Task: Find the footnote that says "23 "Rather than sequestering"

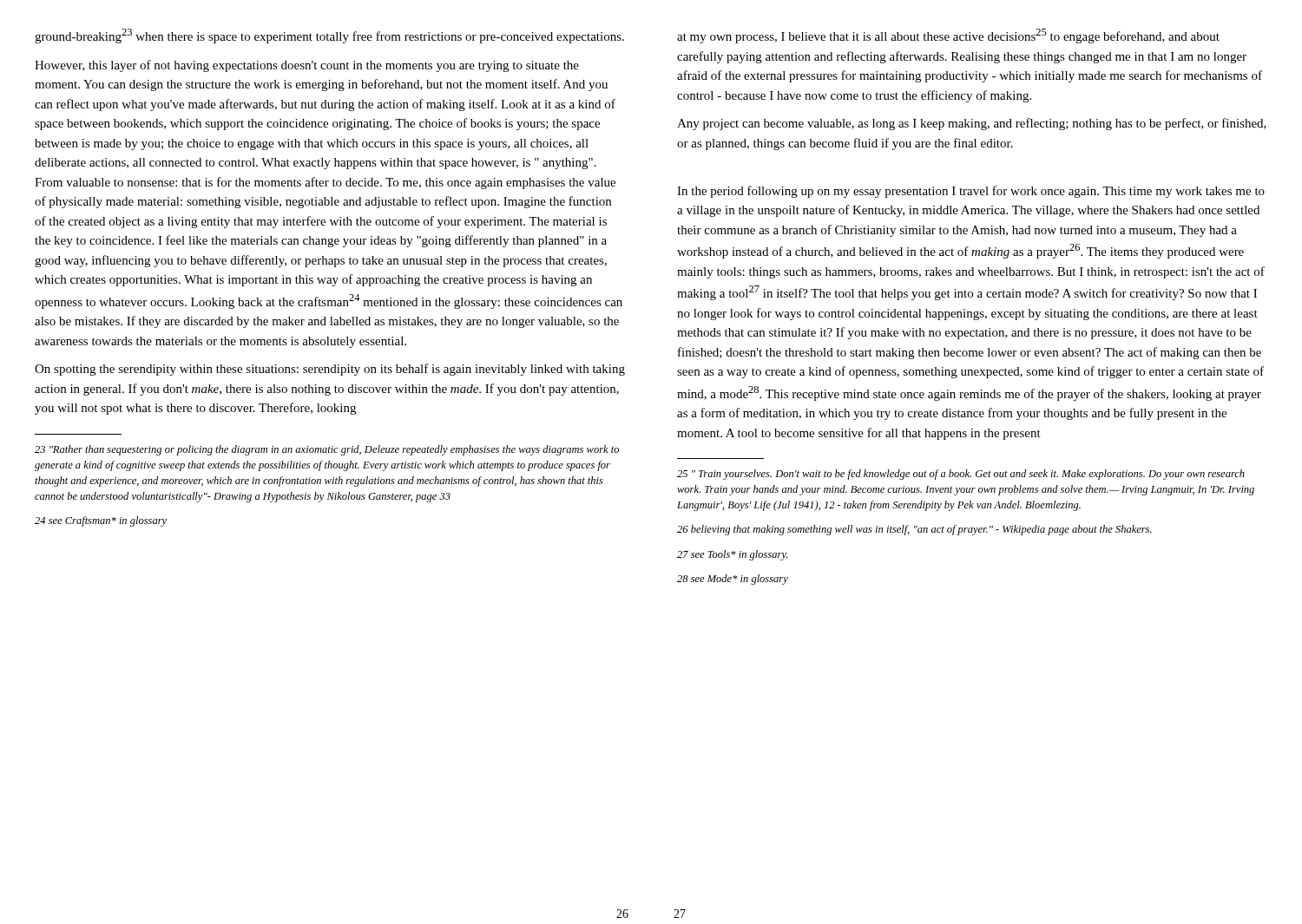Action: (x=330, y=473)
